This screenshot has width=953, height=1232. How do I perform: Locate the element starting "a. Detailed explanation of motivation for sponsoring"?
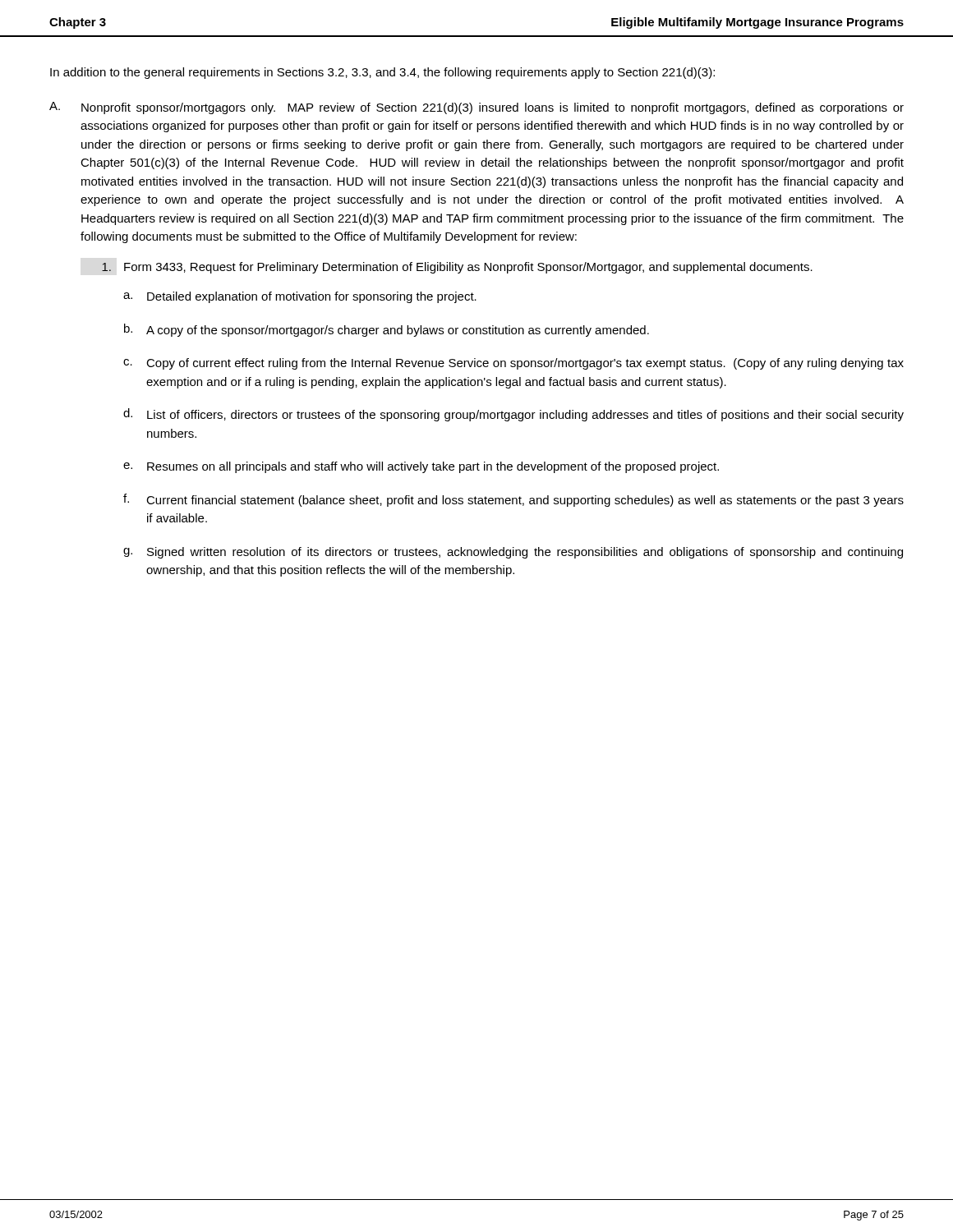tap(300, 297)
